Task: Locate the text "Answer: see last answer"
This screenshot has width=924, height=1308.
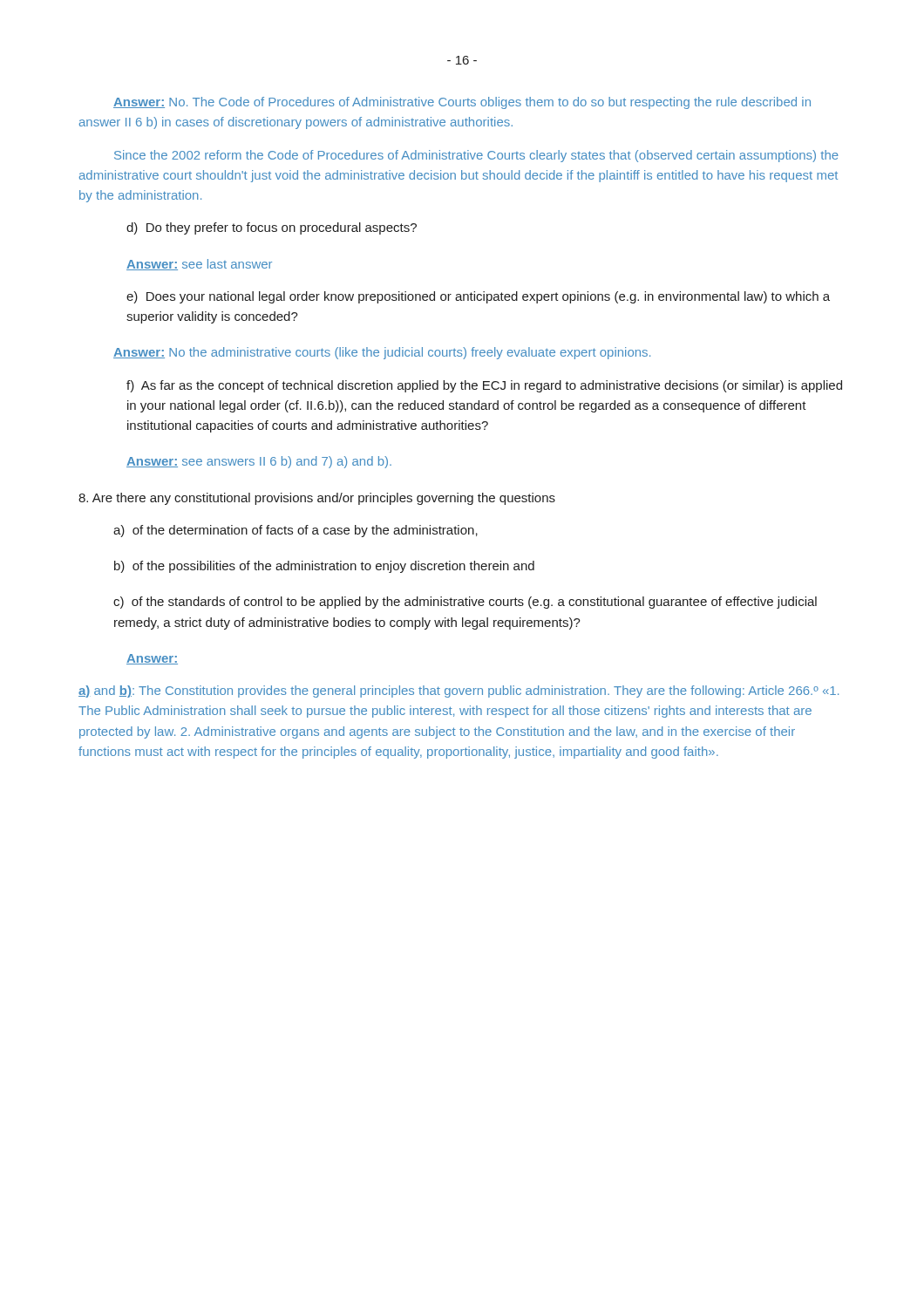Action: 199,263
